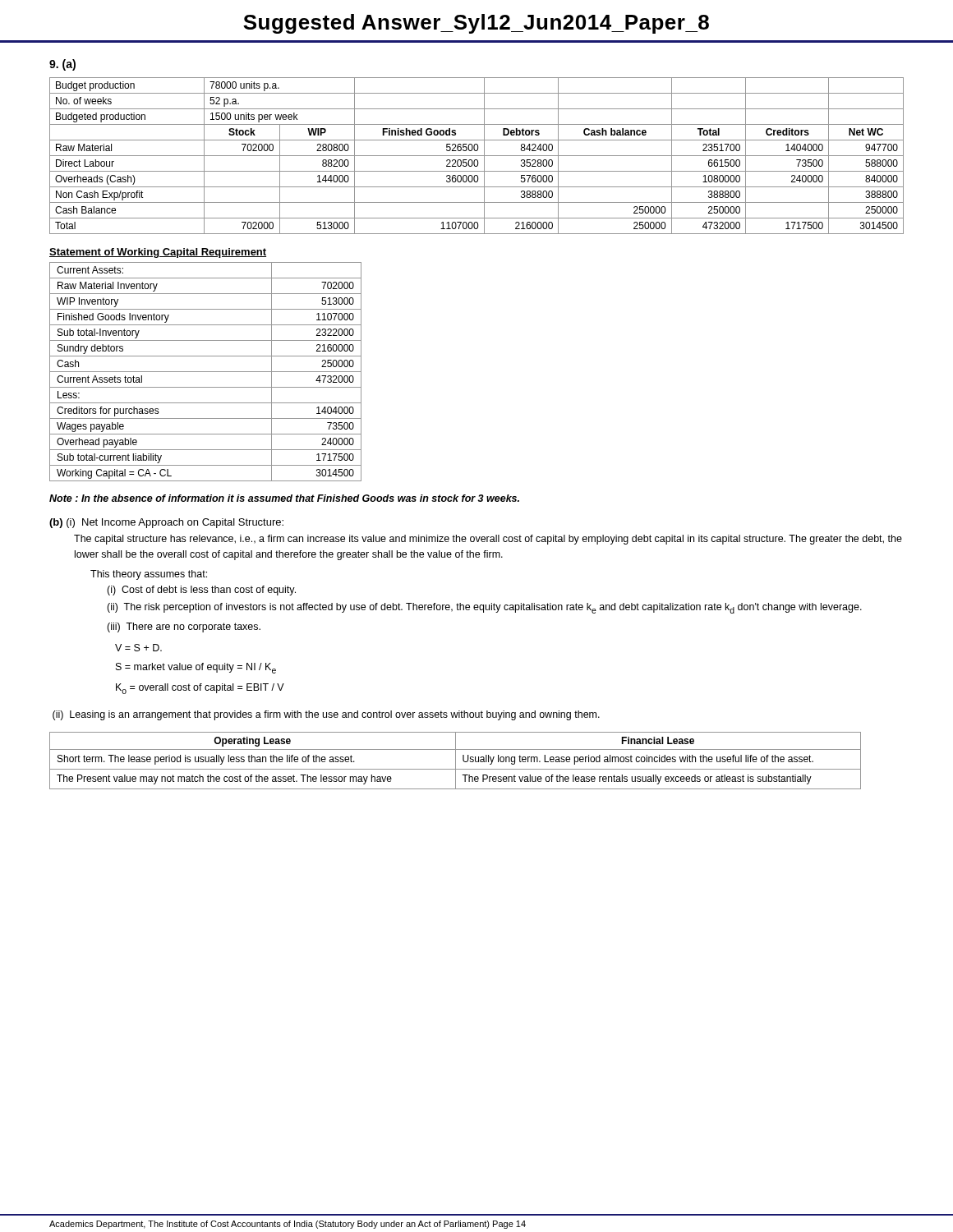Click on the section header containing "9. (a)"

(63, 64)
